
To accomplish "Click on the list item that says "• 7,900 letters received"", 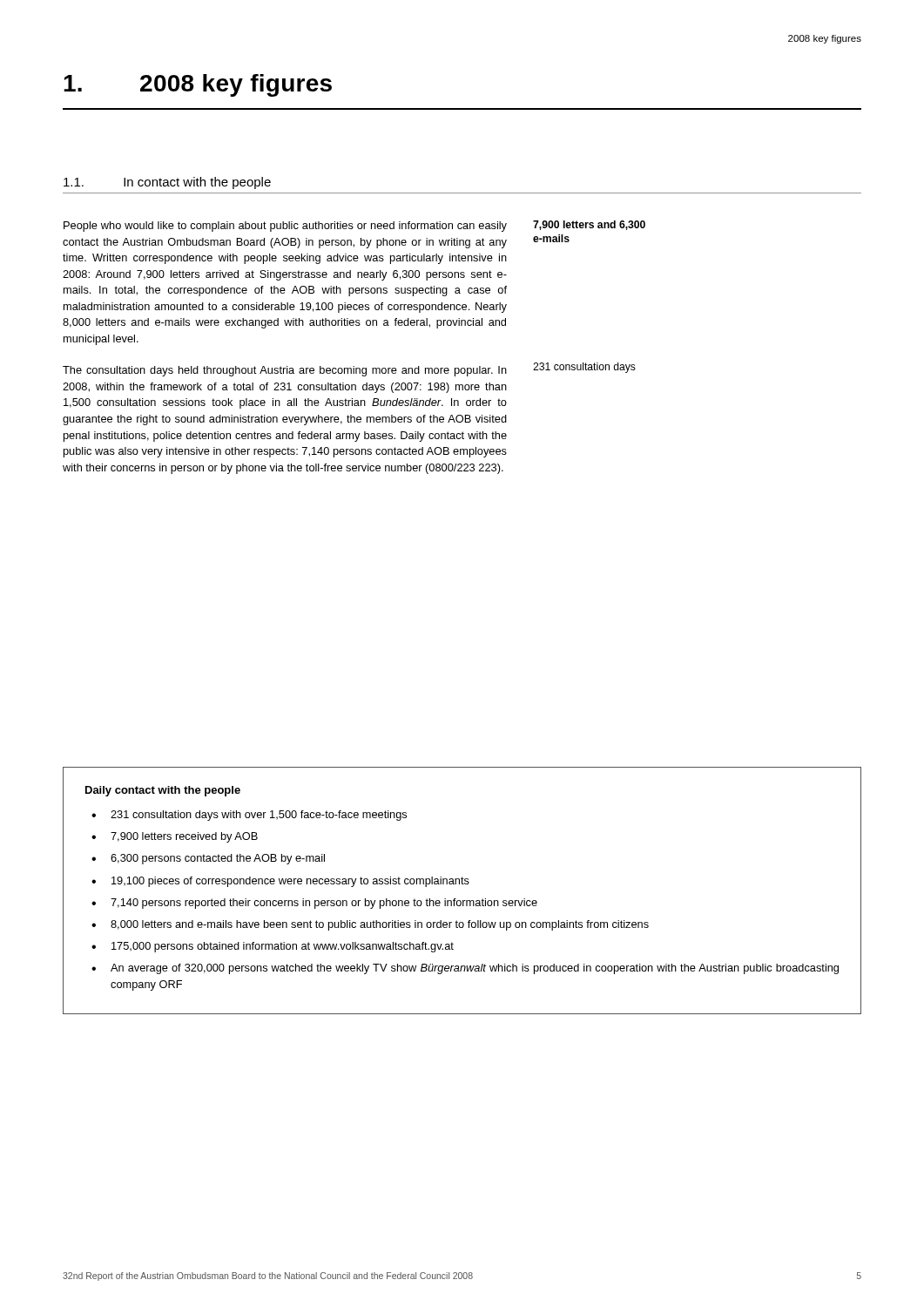I will click(x=175, y=837).
